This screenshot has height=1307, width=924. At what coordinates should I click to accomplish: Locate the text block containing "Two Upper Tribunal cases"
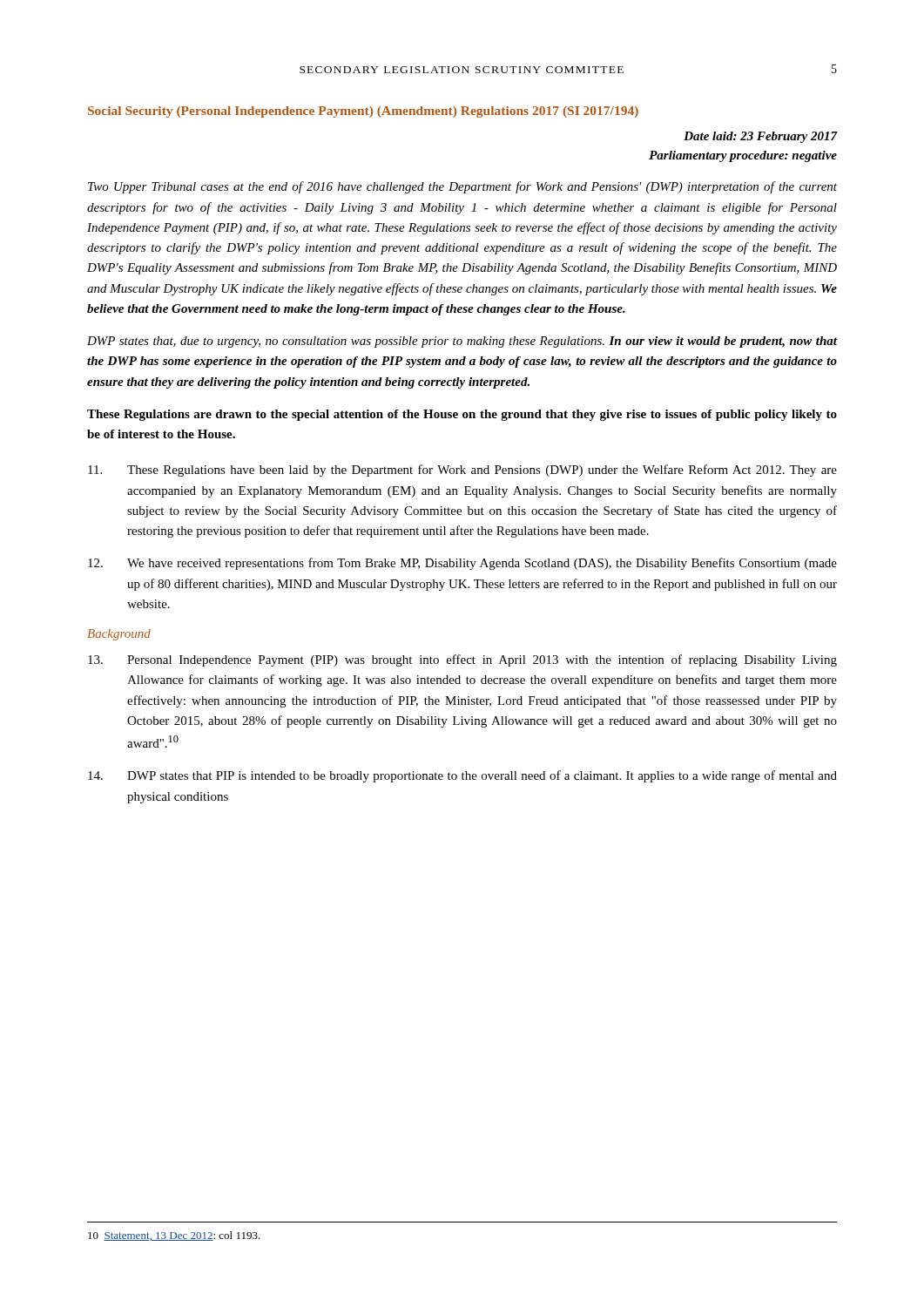click(x=462, y=248)
